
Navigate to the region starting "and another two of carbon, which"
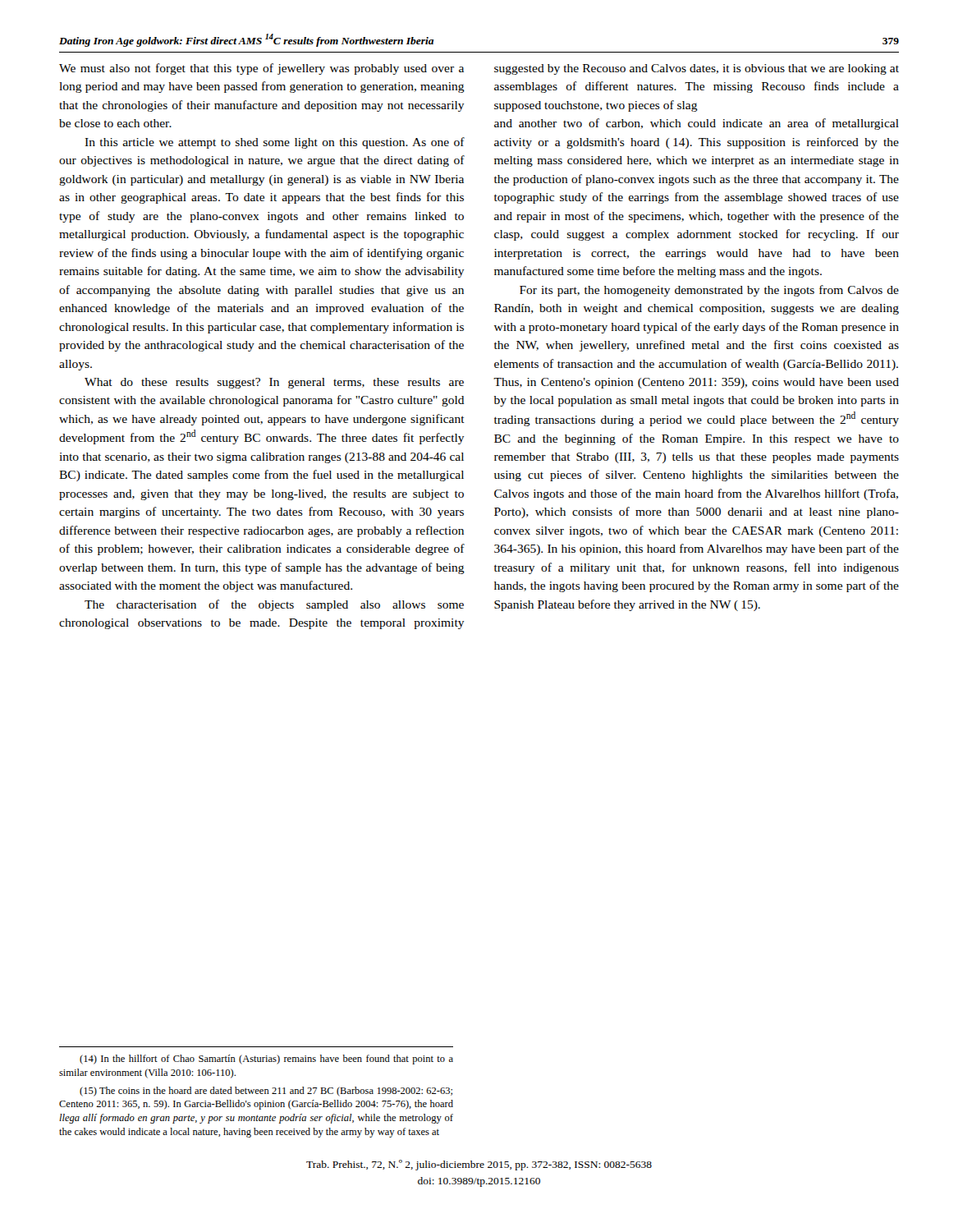[x=696, y=364]
